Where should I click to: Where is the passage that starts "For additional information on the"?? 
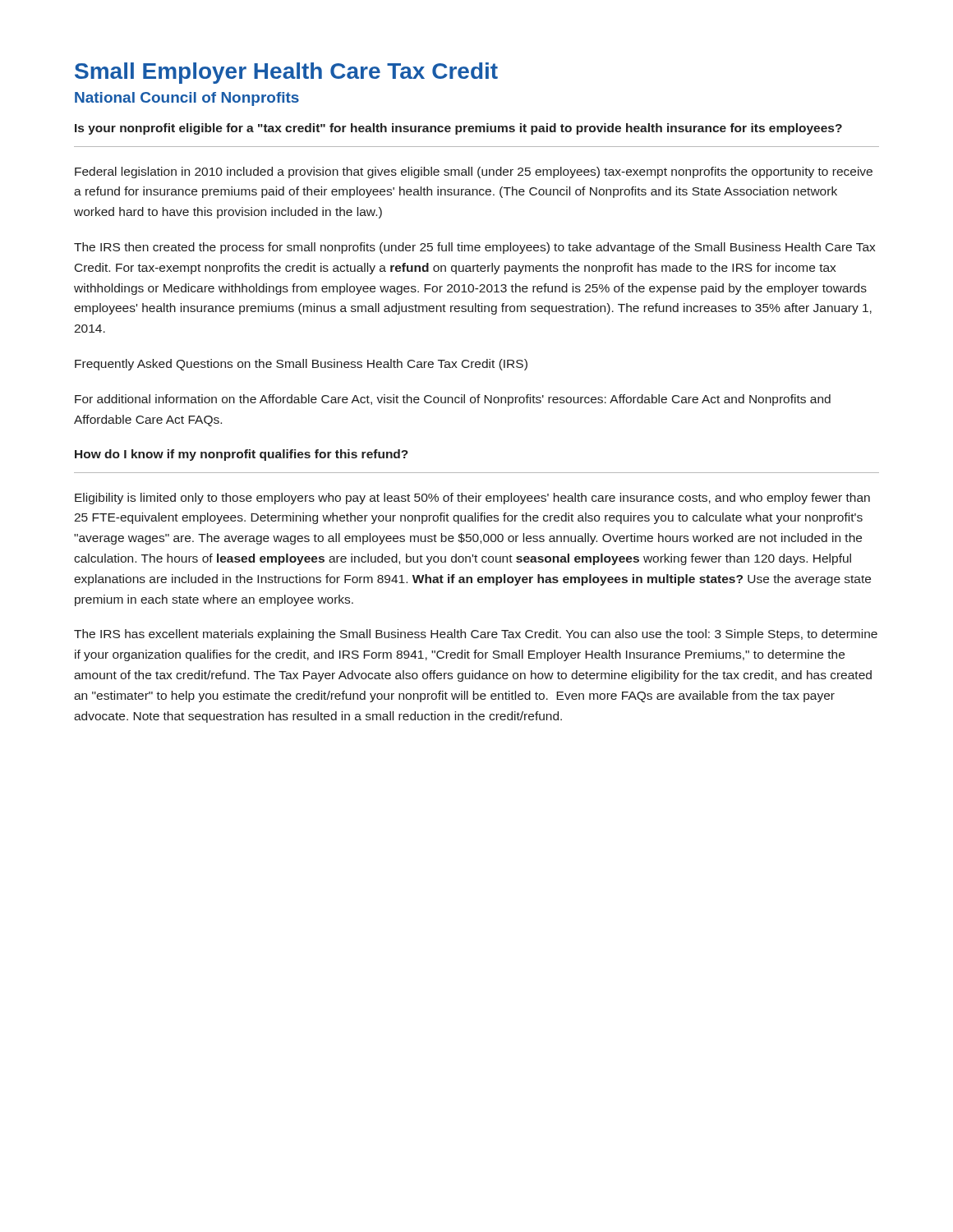pyautogui.click(x=453, y=409)
